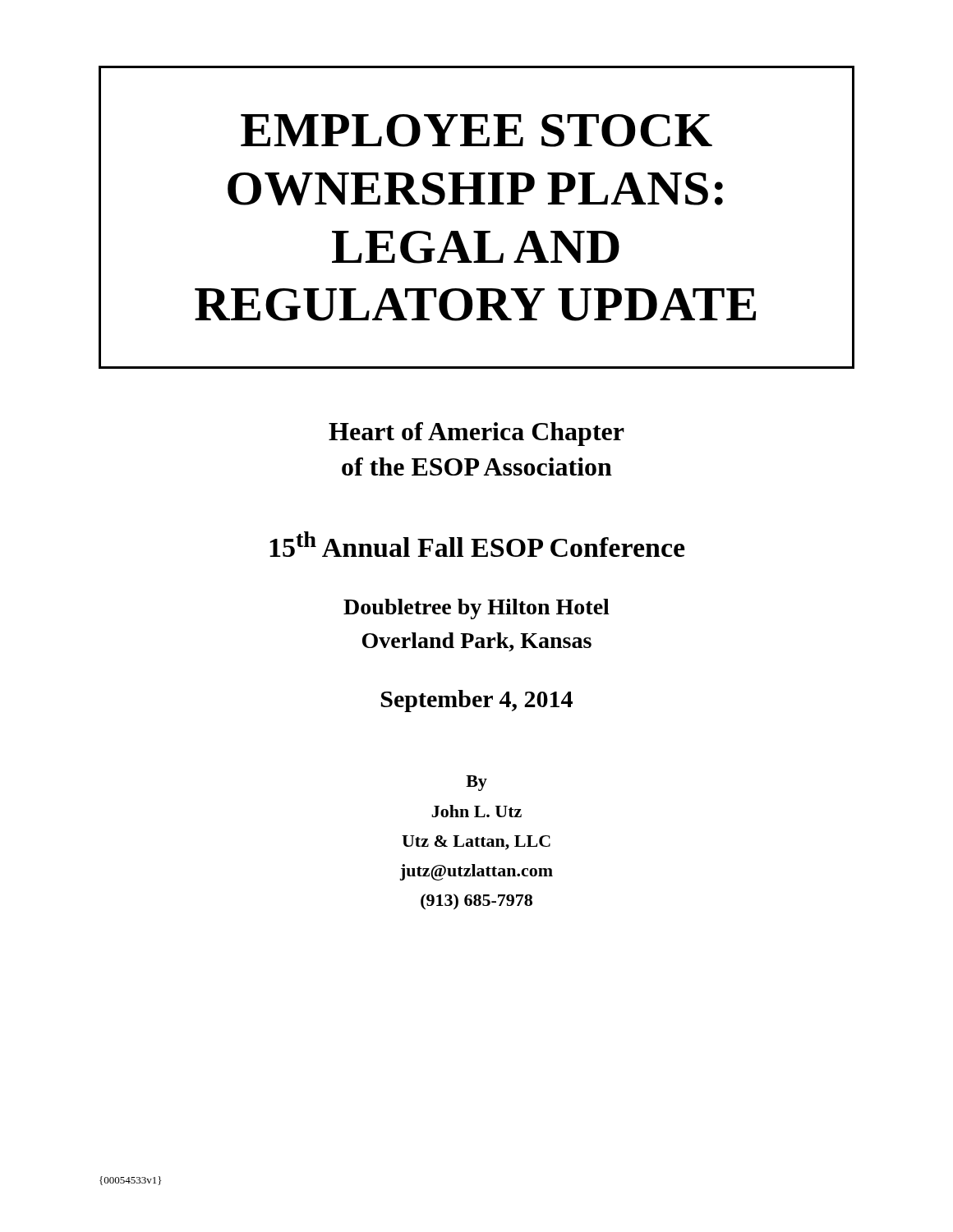Select the region starting "Heart of America Chapterof the ESOP Association"
The width and height of the screenshot is (953, 1232).
476,450
